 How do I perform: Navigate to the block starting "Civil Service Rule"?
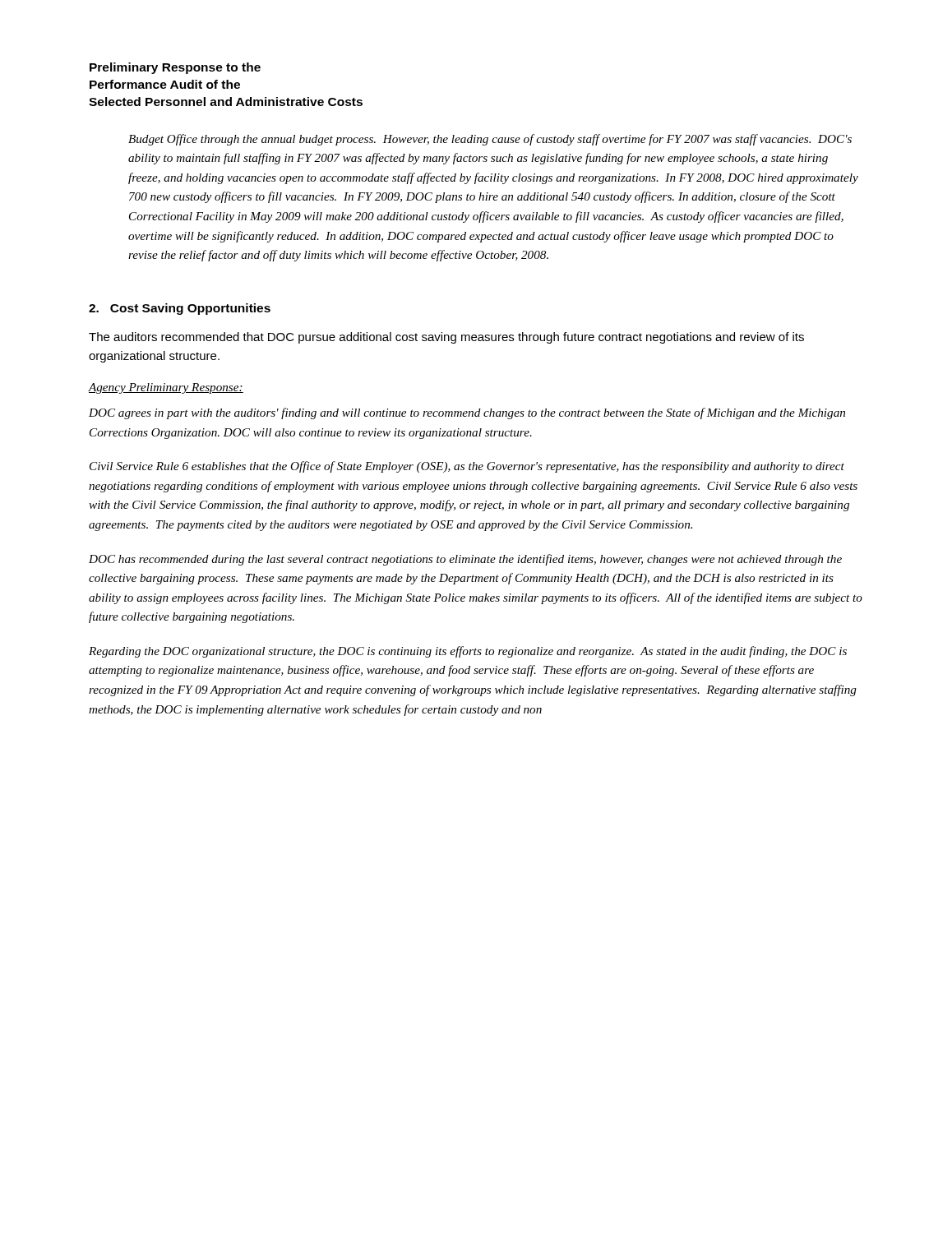[x=473, y=495]
